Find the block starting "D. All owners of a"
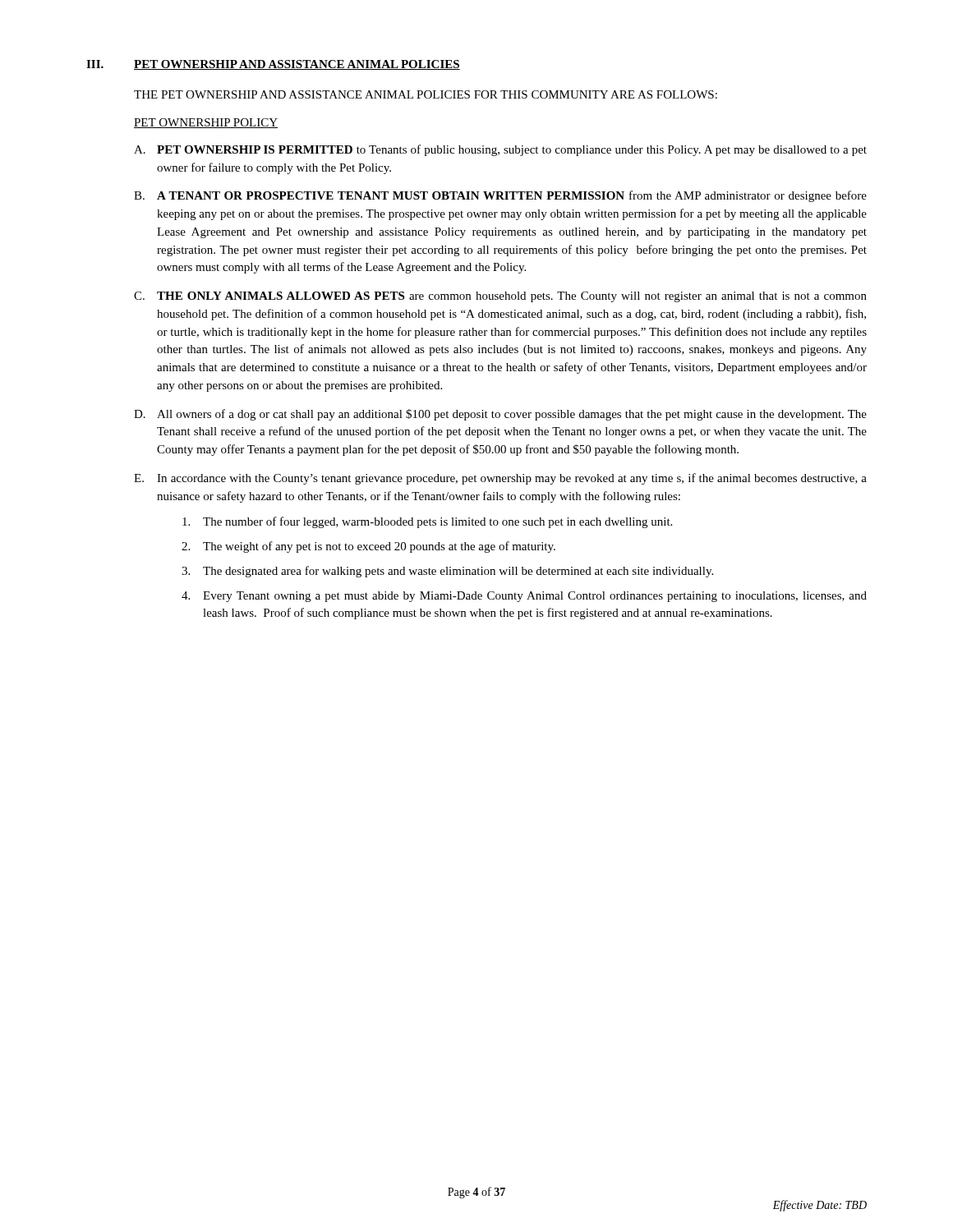Image resolution: width=953 pixels, height=1232 pixels. [500, 432]
